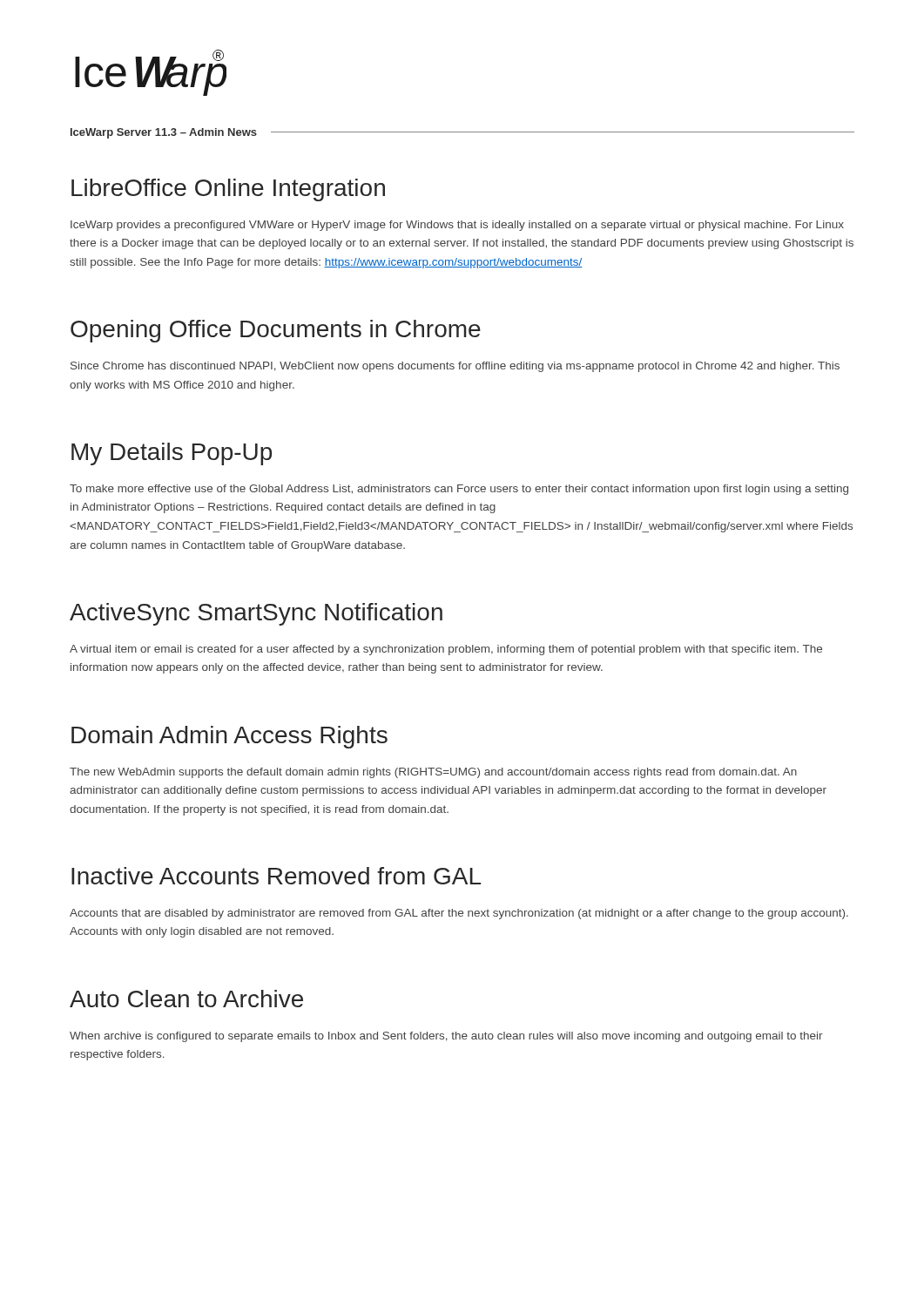
Task: Click where it says "LibreOffice Online Integration"
Action: (228, 190)
